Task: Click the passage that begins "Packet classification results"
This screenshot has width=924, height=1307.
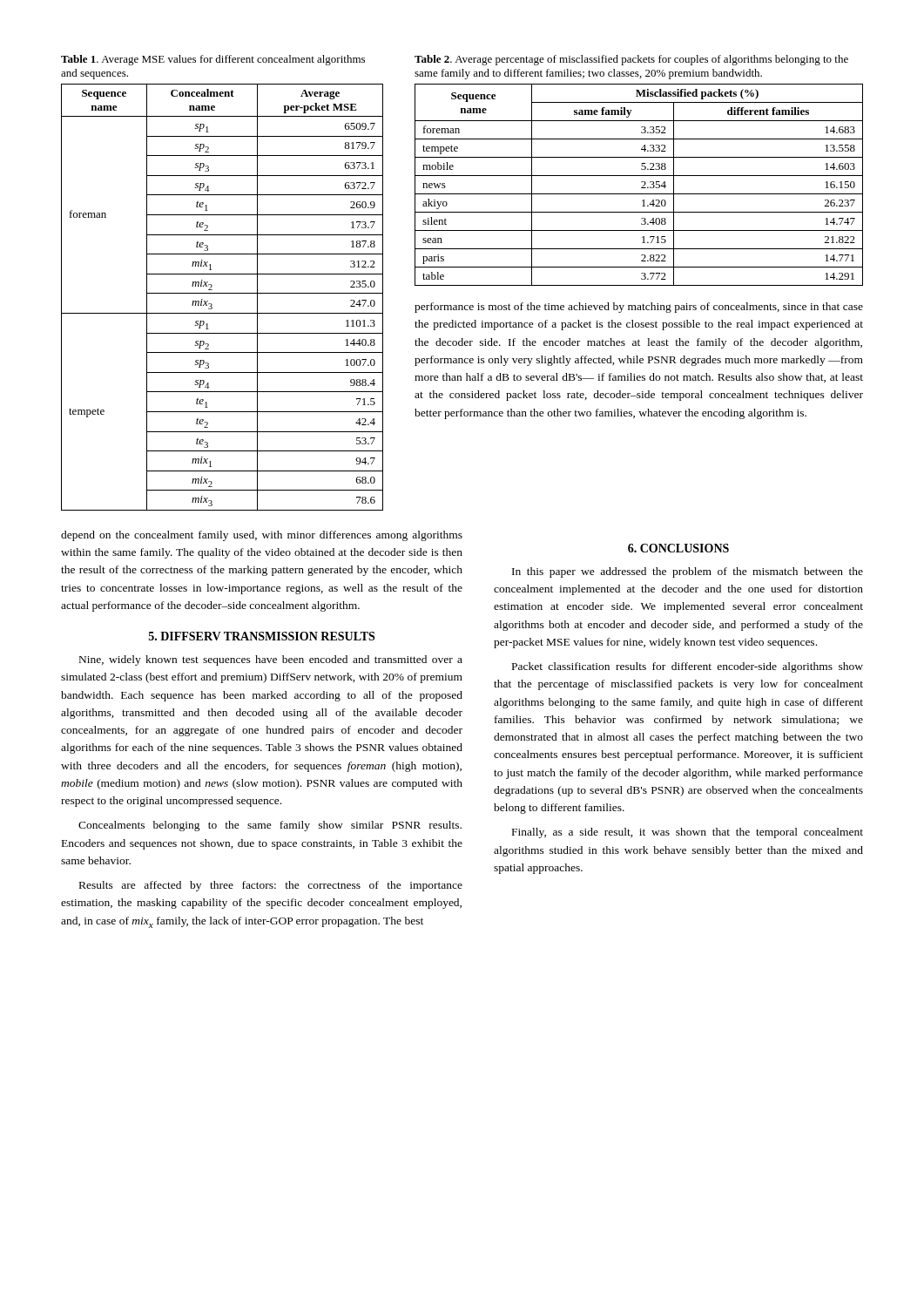Action: tap(678, 737)
